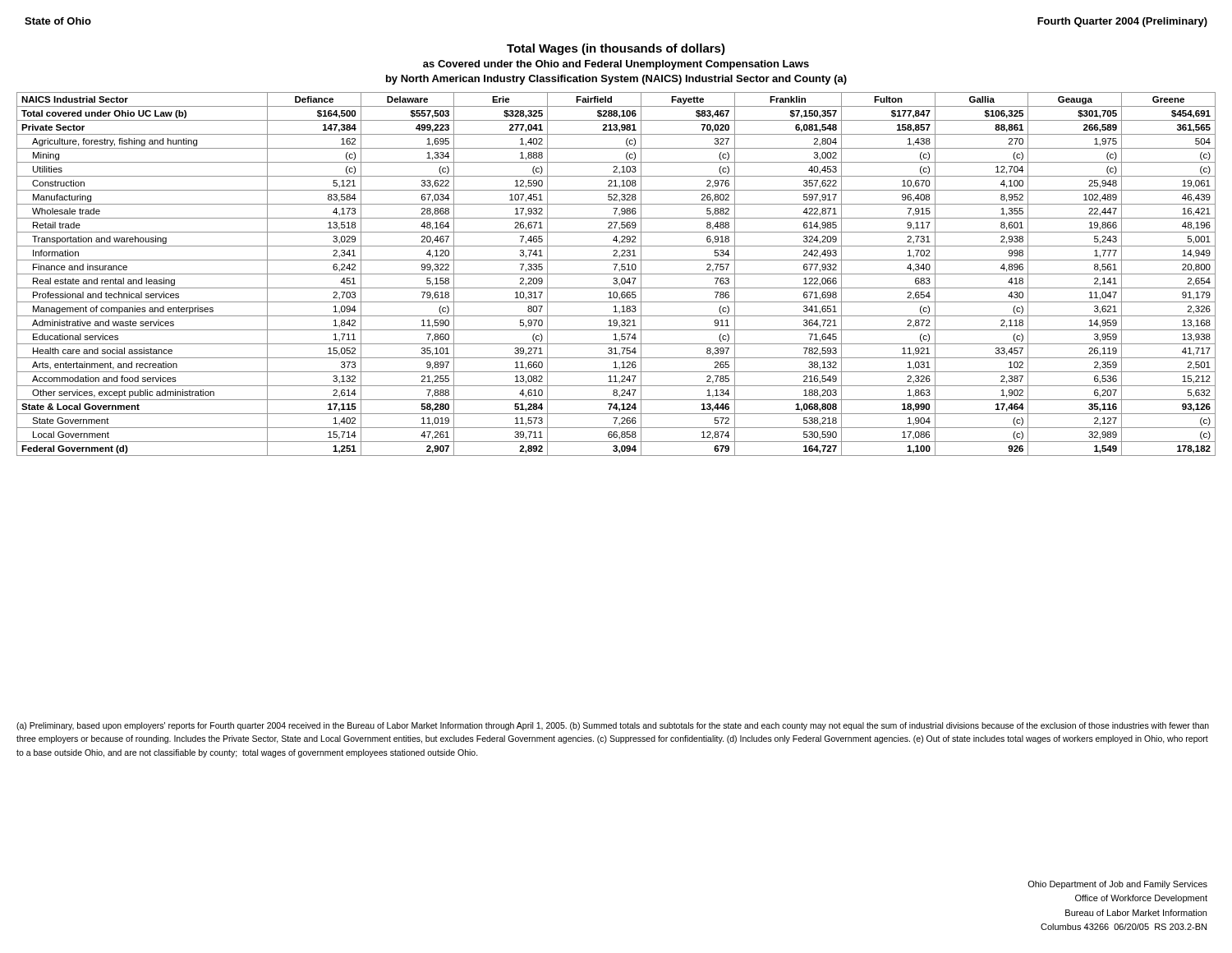
Task: Find the text block that reads "as Covered under the"
Action: (x=616, y=64)
